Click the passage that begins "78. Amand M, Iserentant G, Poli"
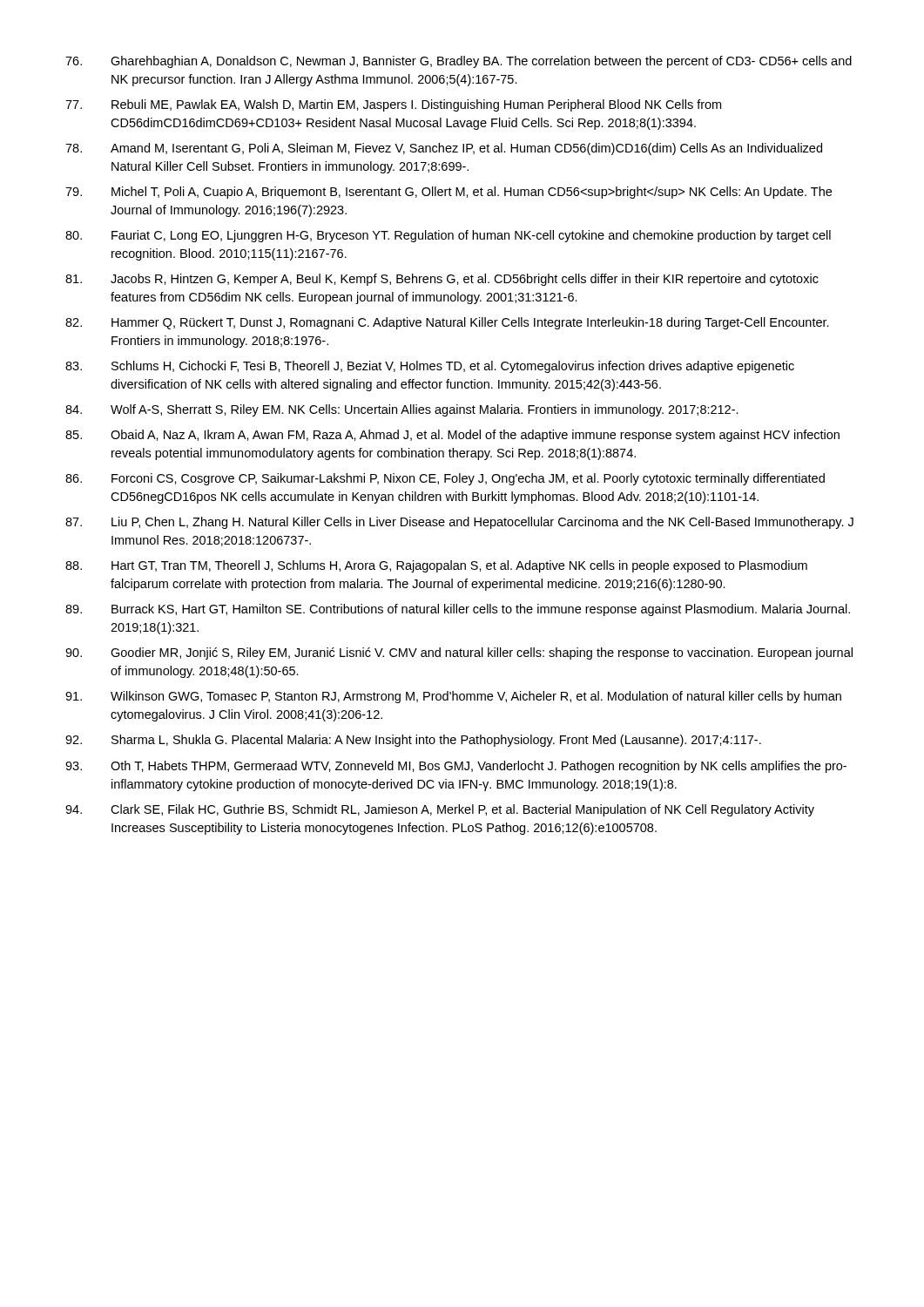Screen dimensions: 1307x924 point(462,158)
